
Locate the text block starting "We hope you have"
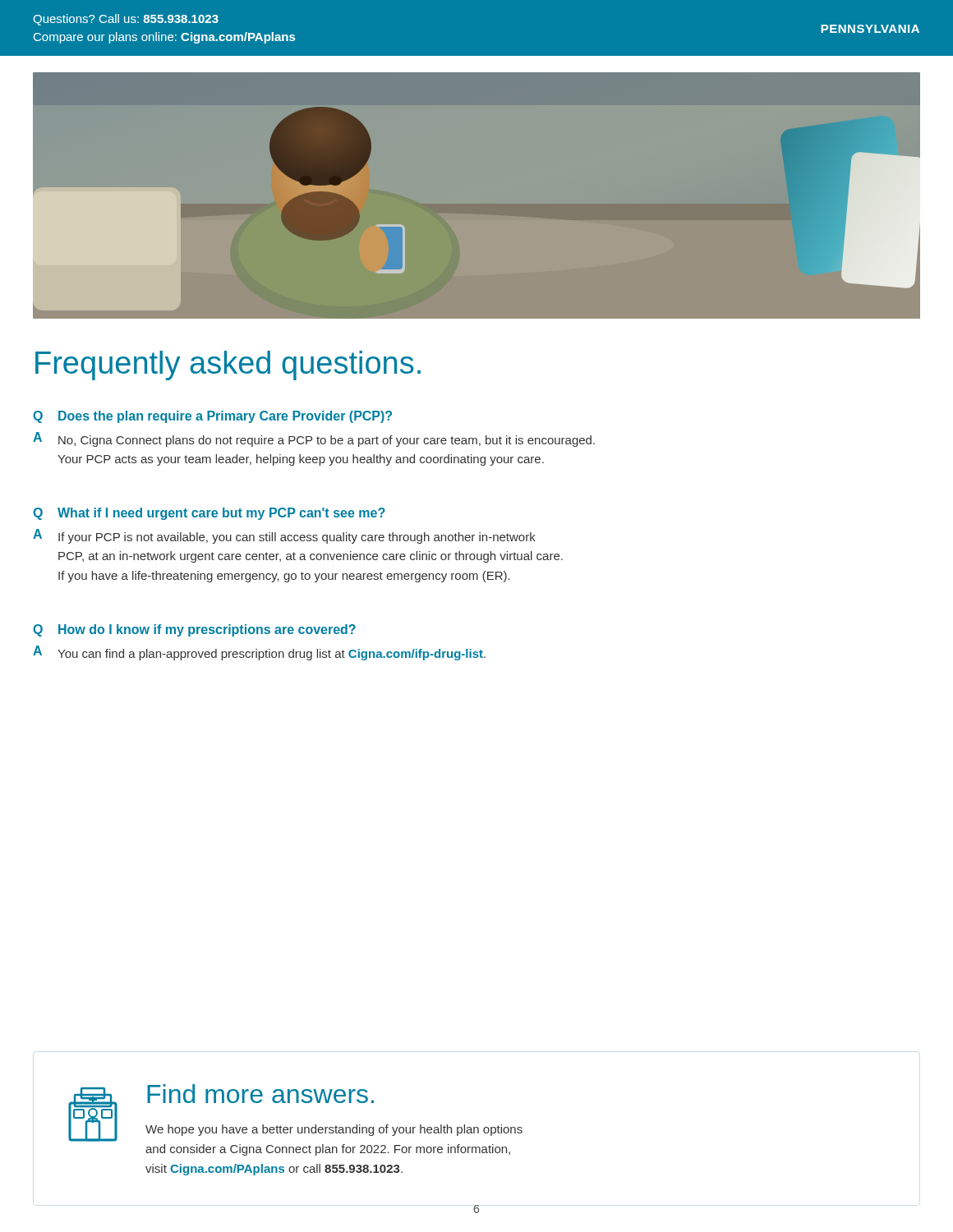tap(518, 1149)
